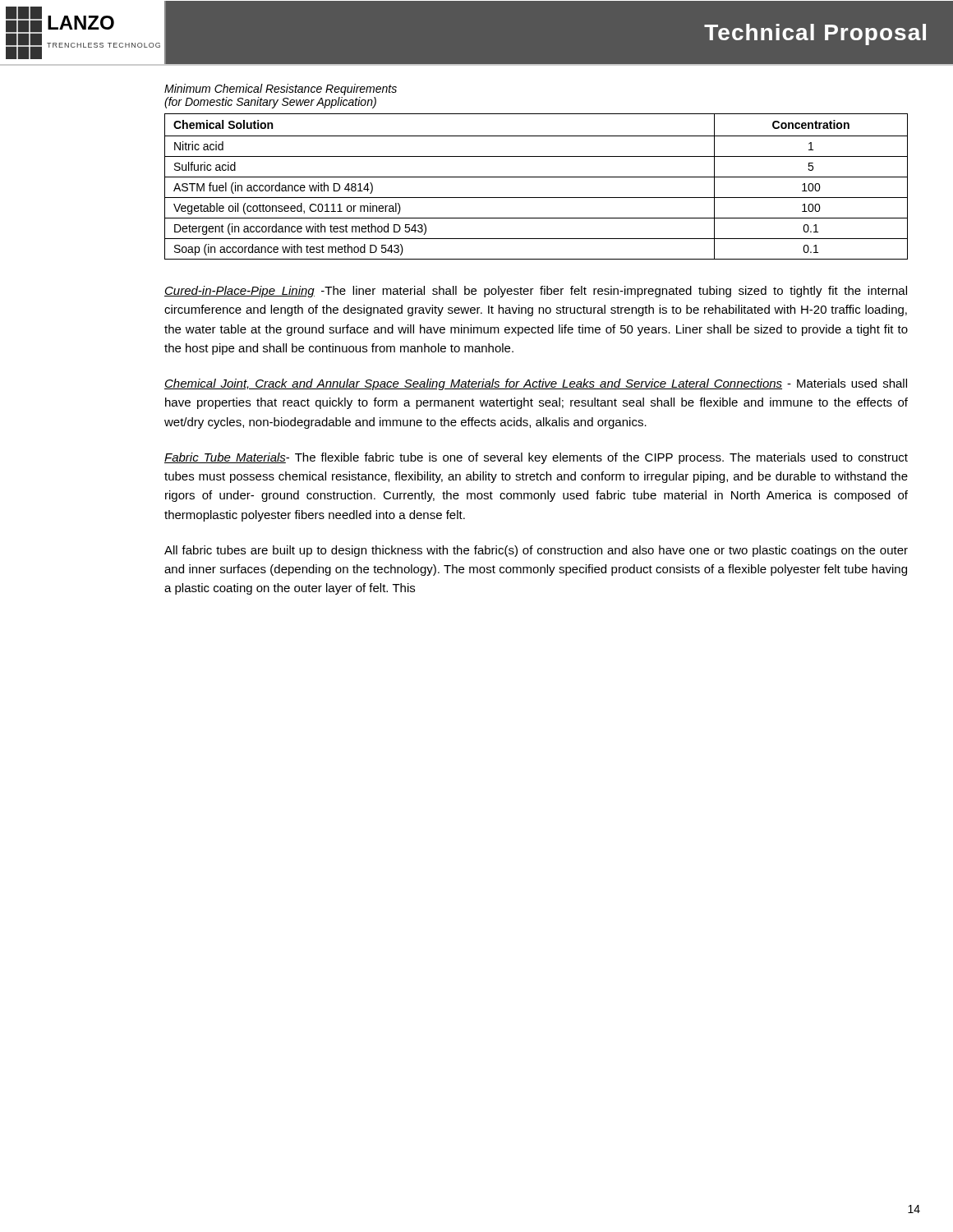
Task: Where is the passage that starts "All fabric tubes are built up"?
Action: tap(536, 569)
